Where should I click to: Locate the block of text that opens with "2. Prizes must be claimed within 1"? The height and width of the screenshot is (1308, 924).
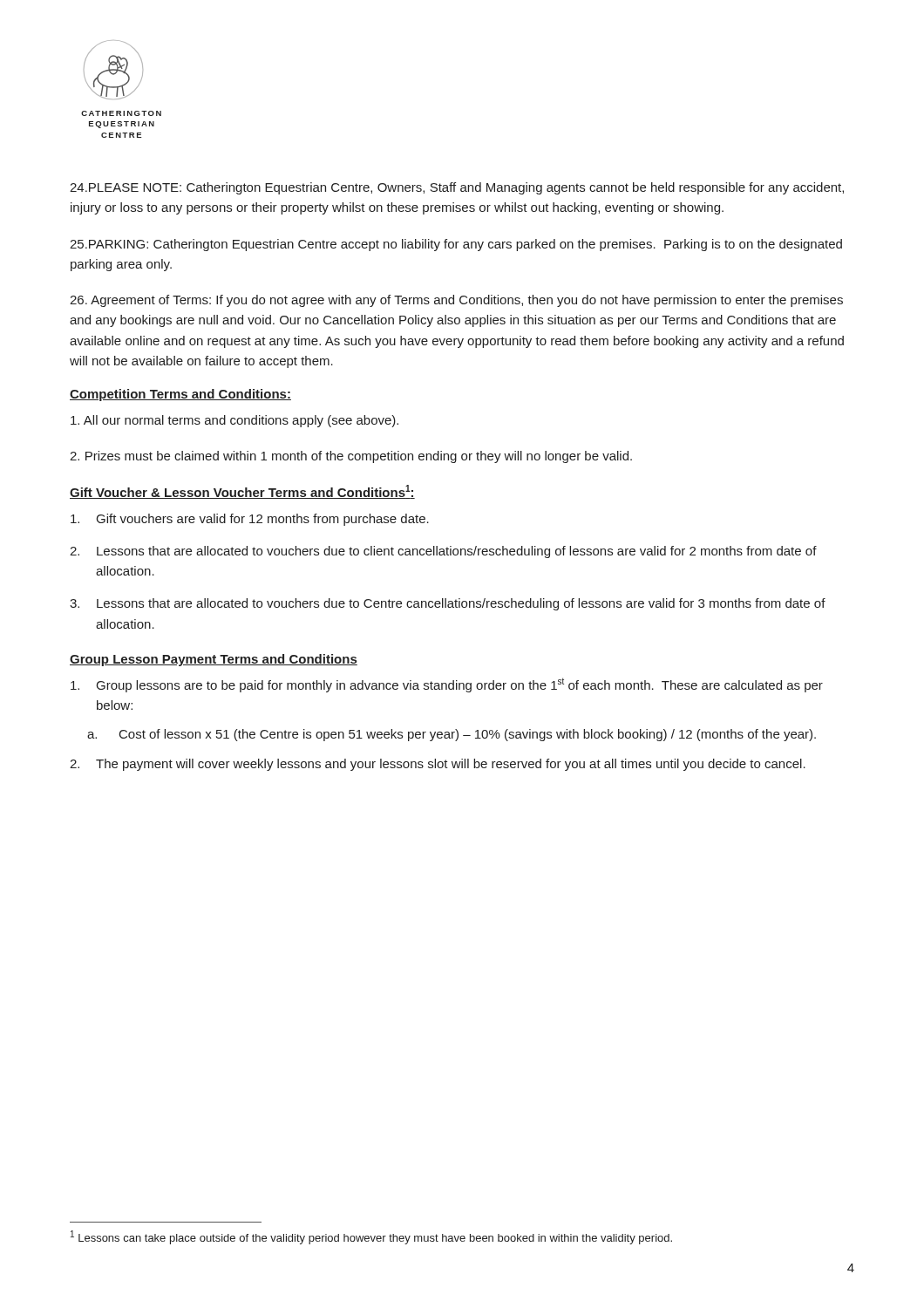pos(351,456)
